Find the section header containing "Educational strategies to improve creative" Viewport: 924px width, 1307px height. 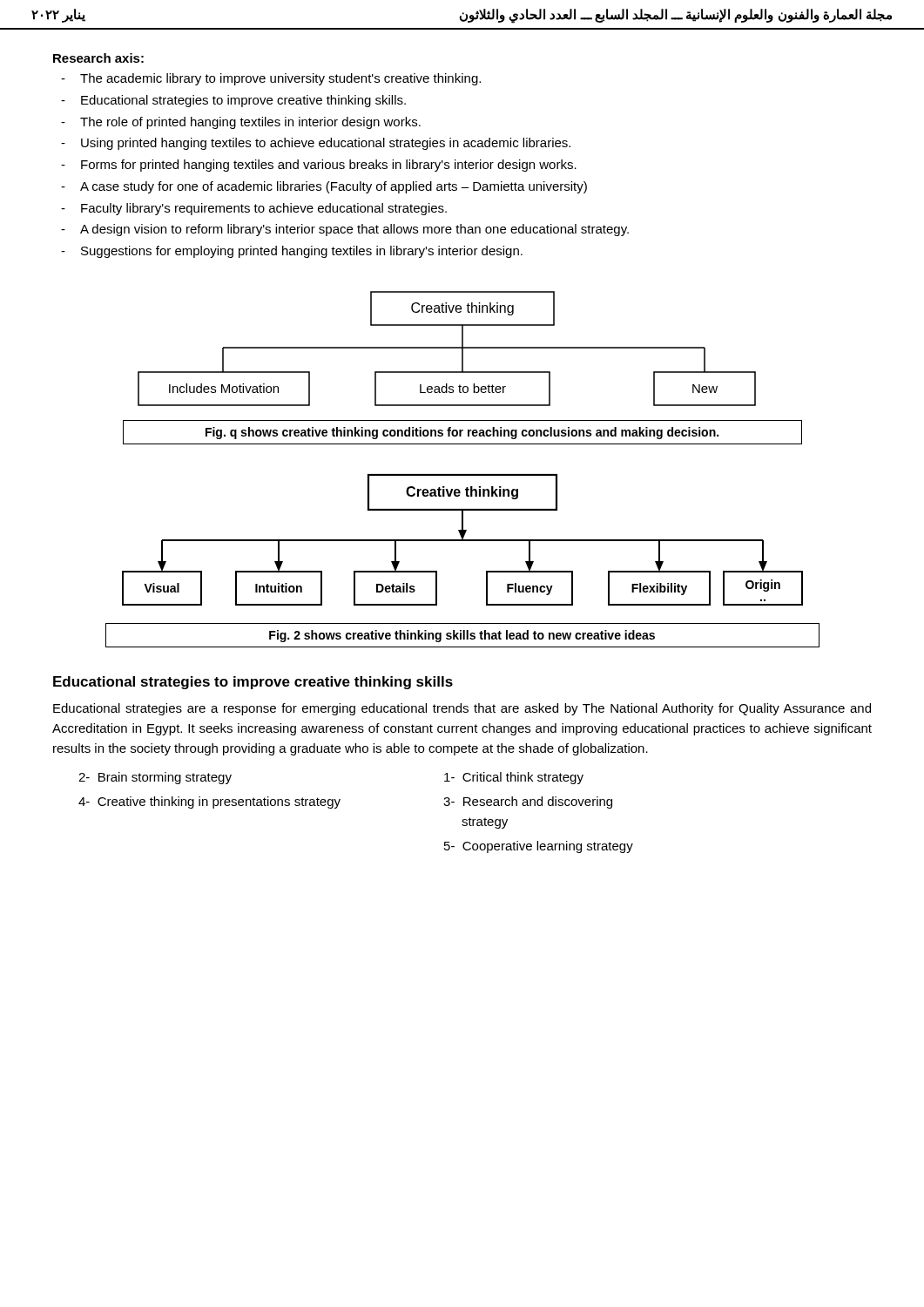point(253,682)
